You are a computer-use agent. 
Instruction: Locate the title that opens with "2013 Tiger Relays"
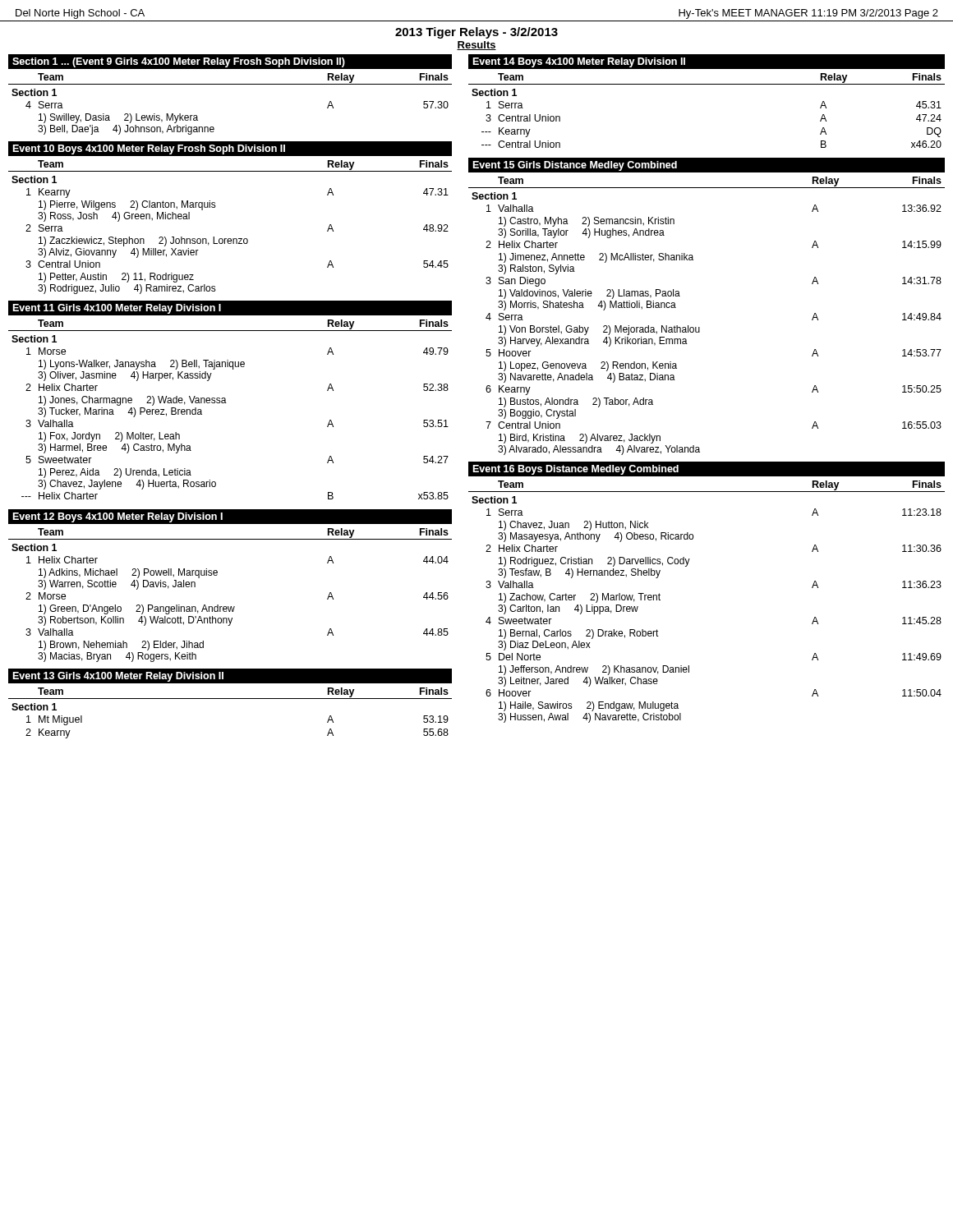[476, 32]
